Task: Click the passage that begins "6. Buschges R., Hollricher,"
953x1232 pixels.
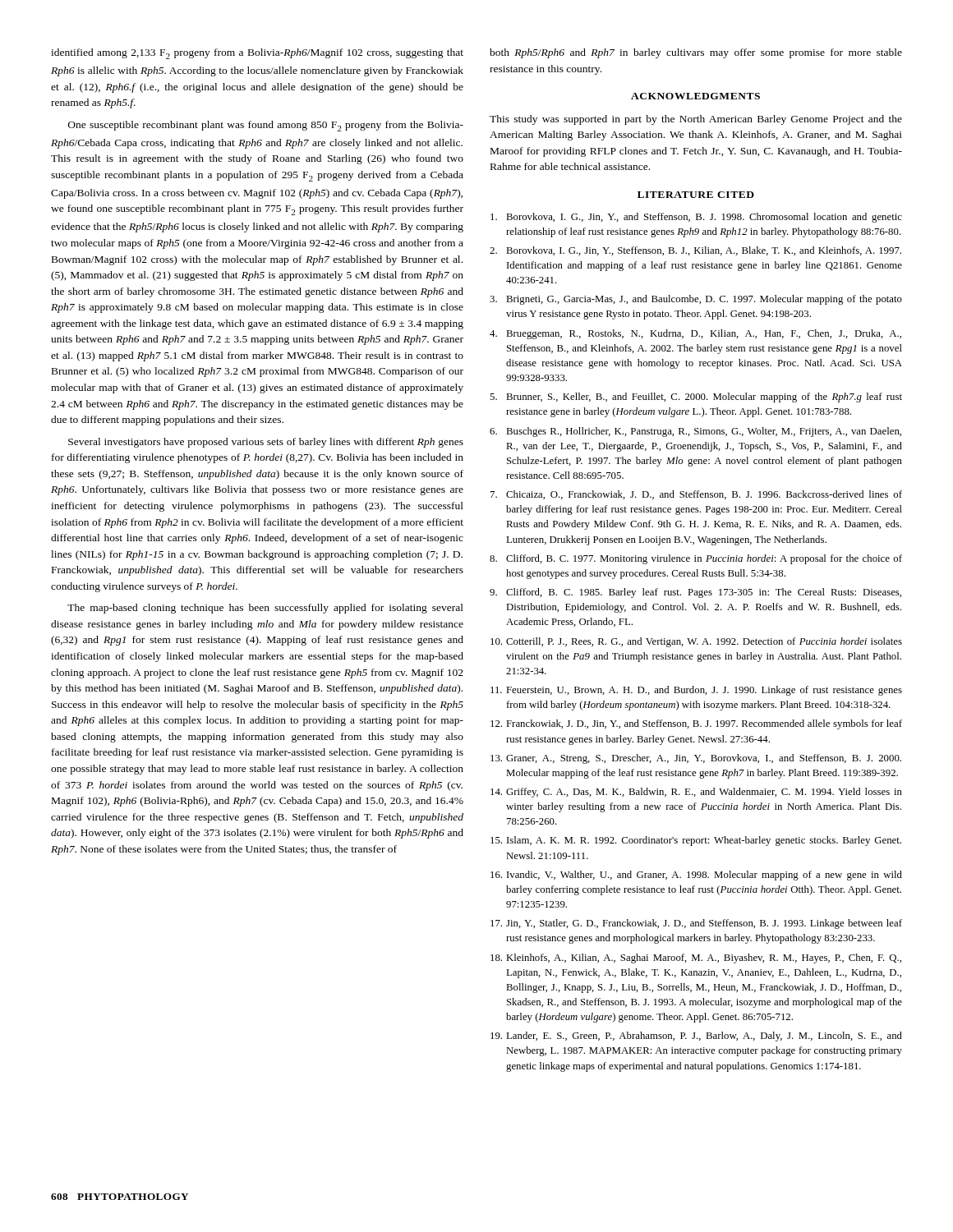Action: [696, 453]
